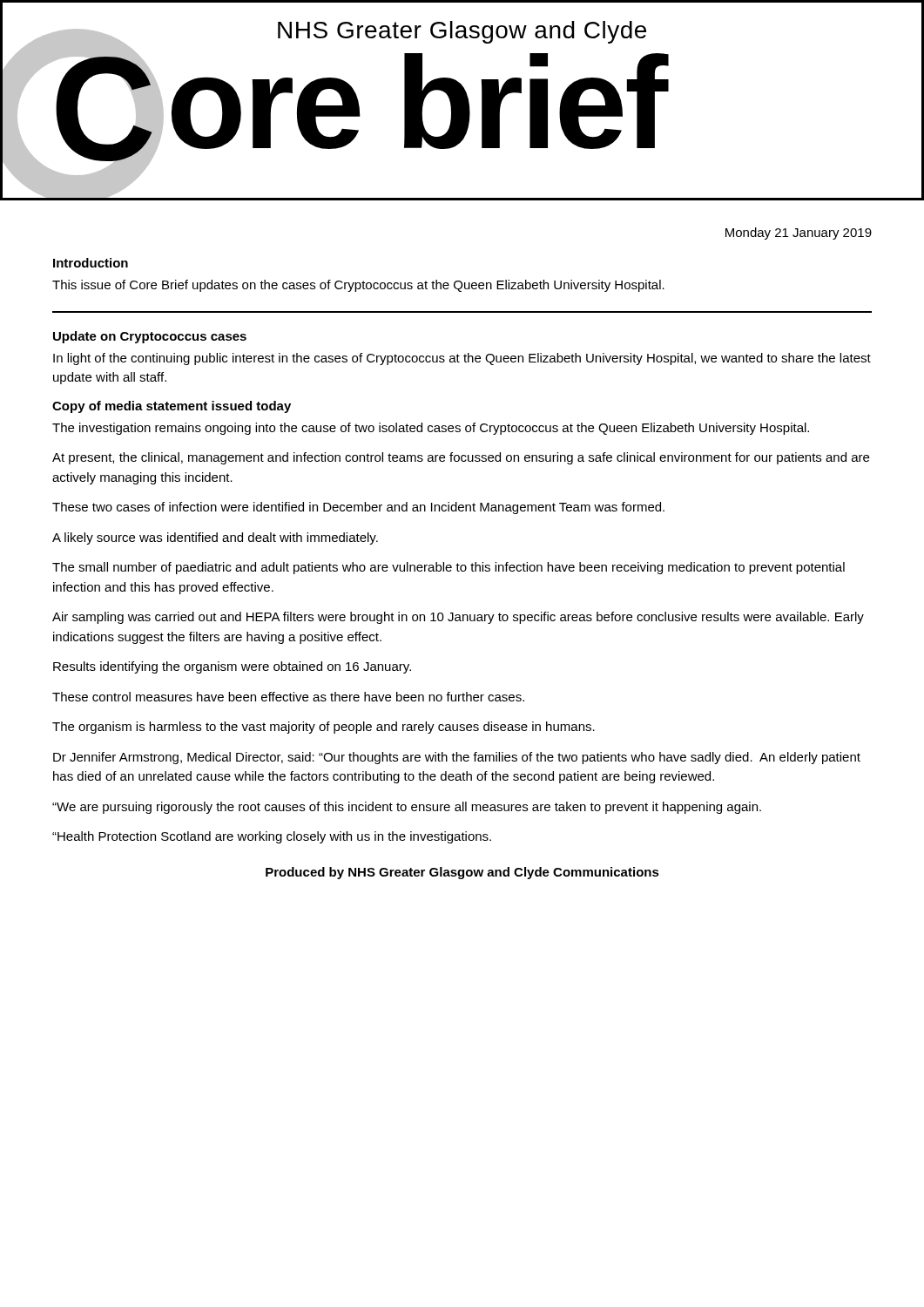
Task: Find the region starting "At present, the"
Action: tap(461, 467)
